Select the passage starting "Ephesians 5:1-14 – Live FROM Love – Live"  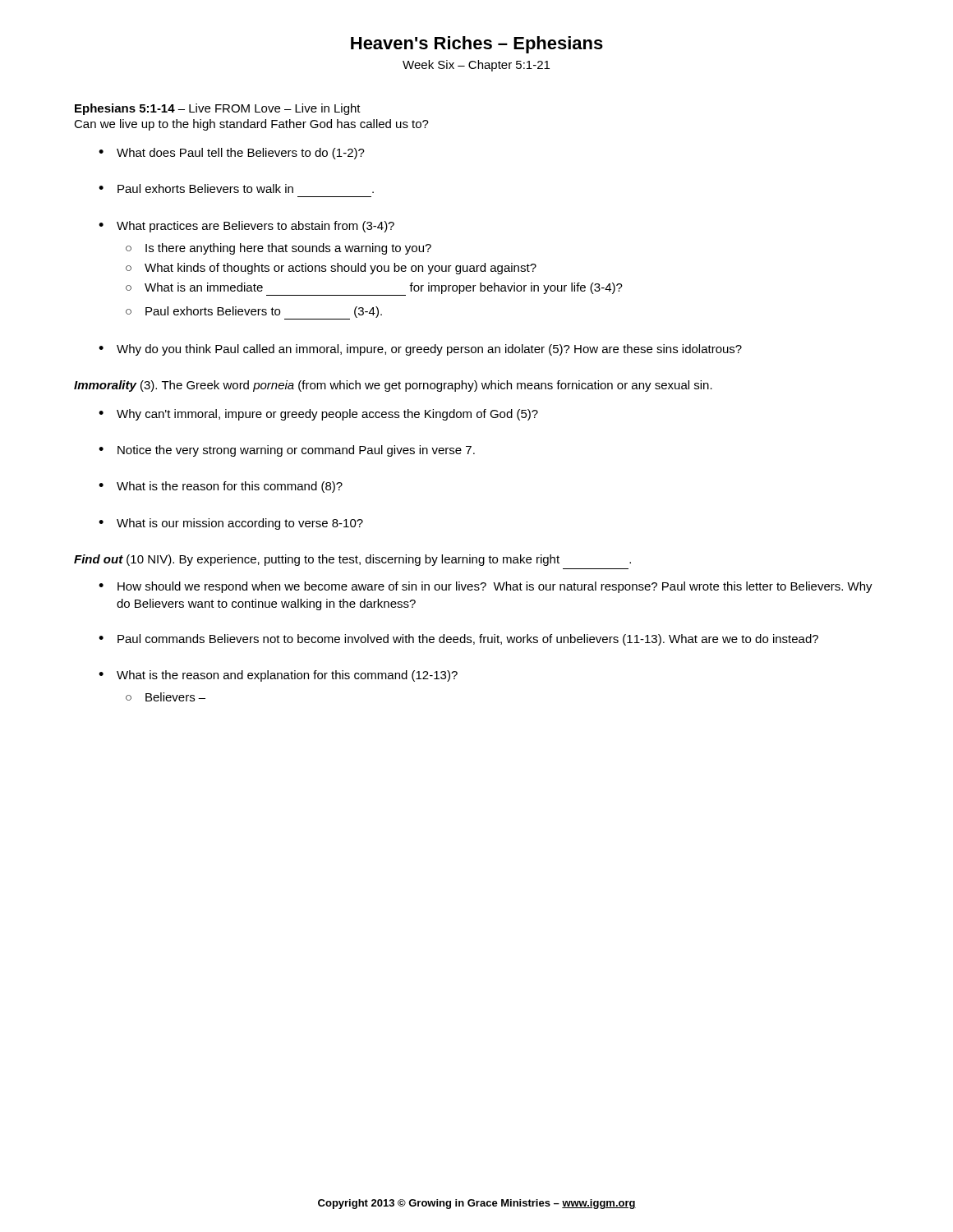[x=217, y=108]
